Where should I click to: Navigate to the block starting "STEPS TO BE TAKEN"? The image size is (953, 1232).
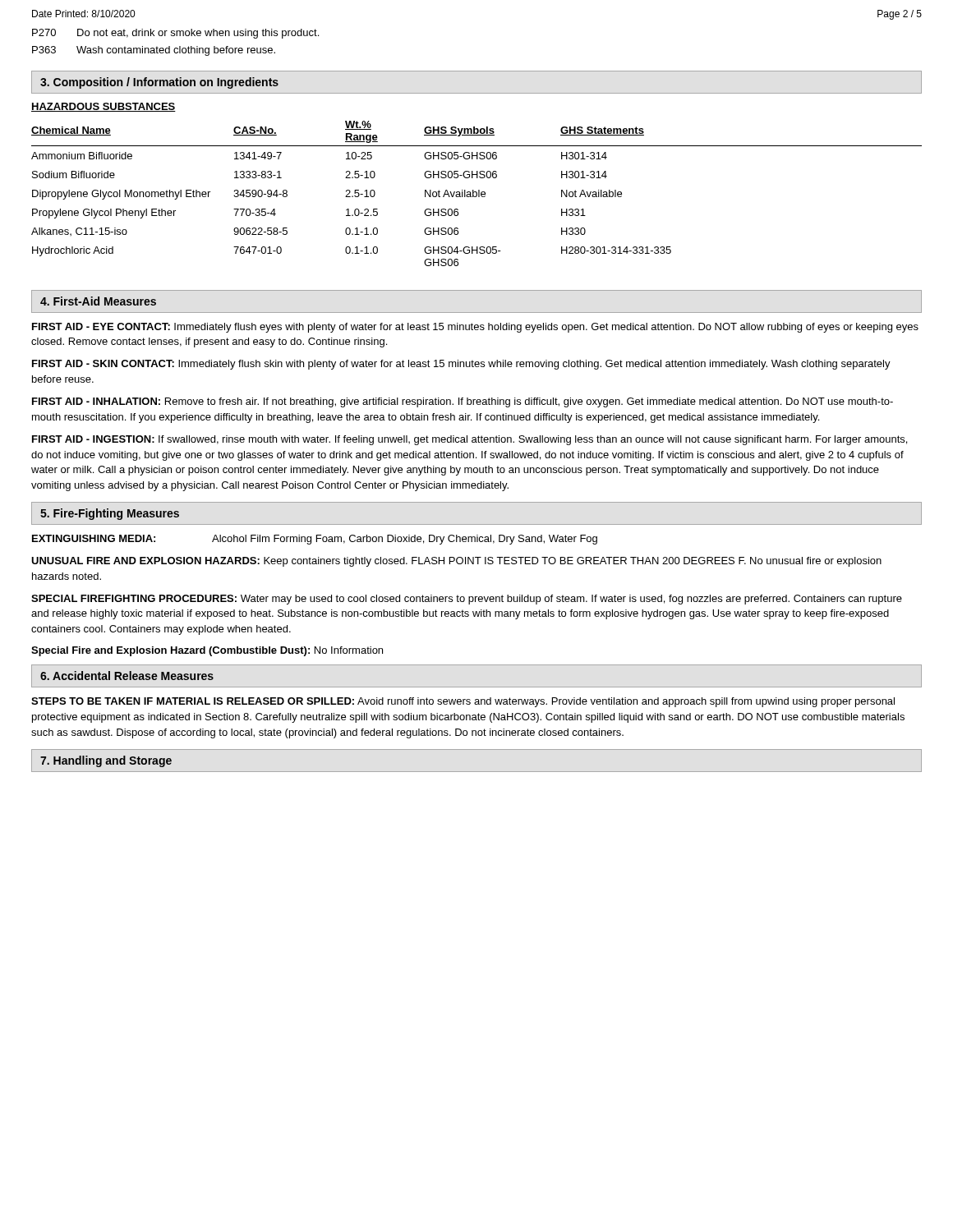tap(468, 717)
